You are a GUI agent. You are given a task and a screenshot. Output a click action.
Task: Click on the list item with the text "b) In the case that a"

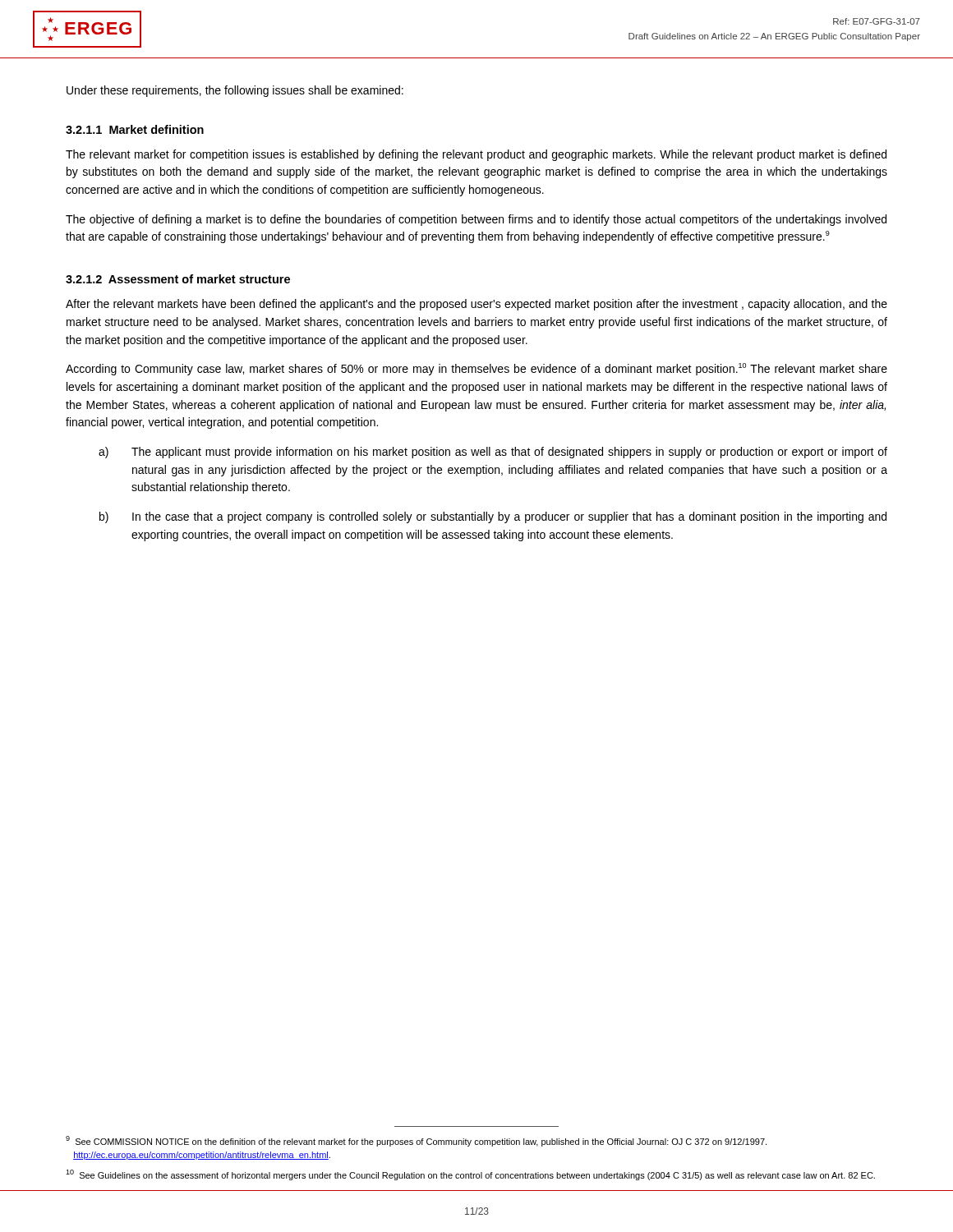[x=476, y=526]
